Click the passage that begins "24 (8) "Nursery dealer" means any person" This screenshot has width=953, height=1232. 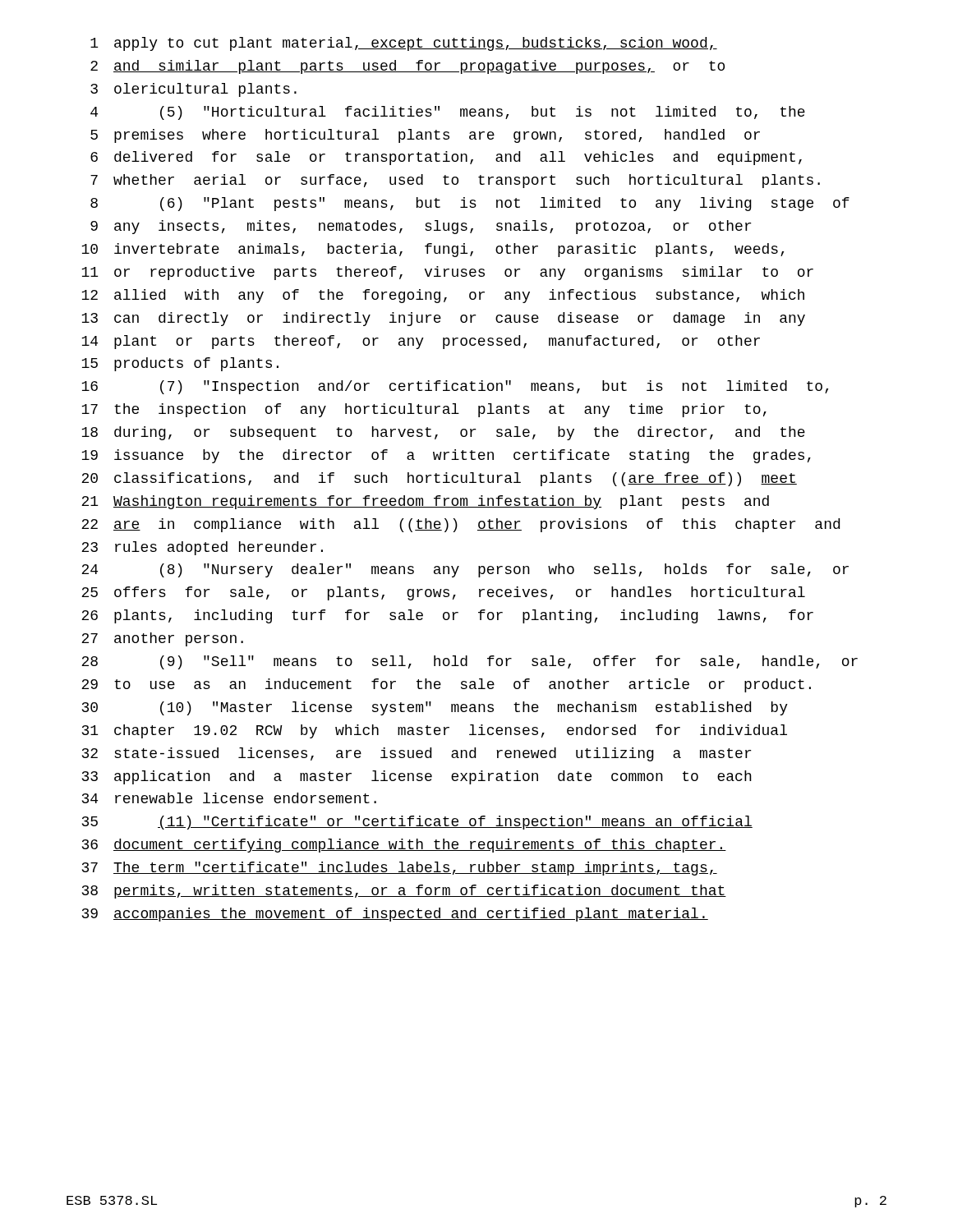coord(476,606)
